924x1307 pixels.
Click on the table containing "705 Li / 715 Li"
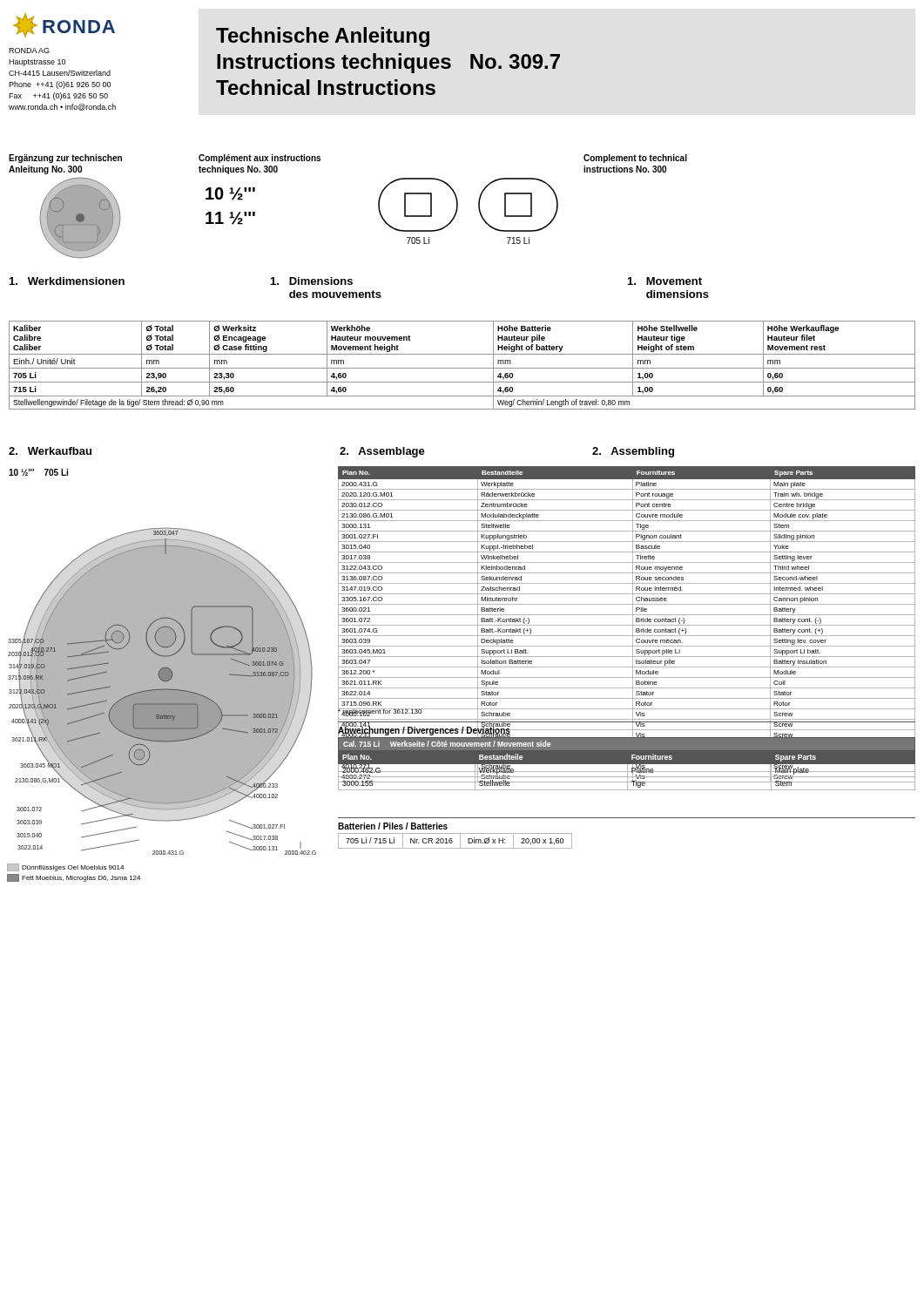tap(627, 841)
